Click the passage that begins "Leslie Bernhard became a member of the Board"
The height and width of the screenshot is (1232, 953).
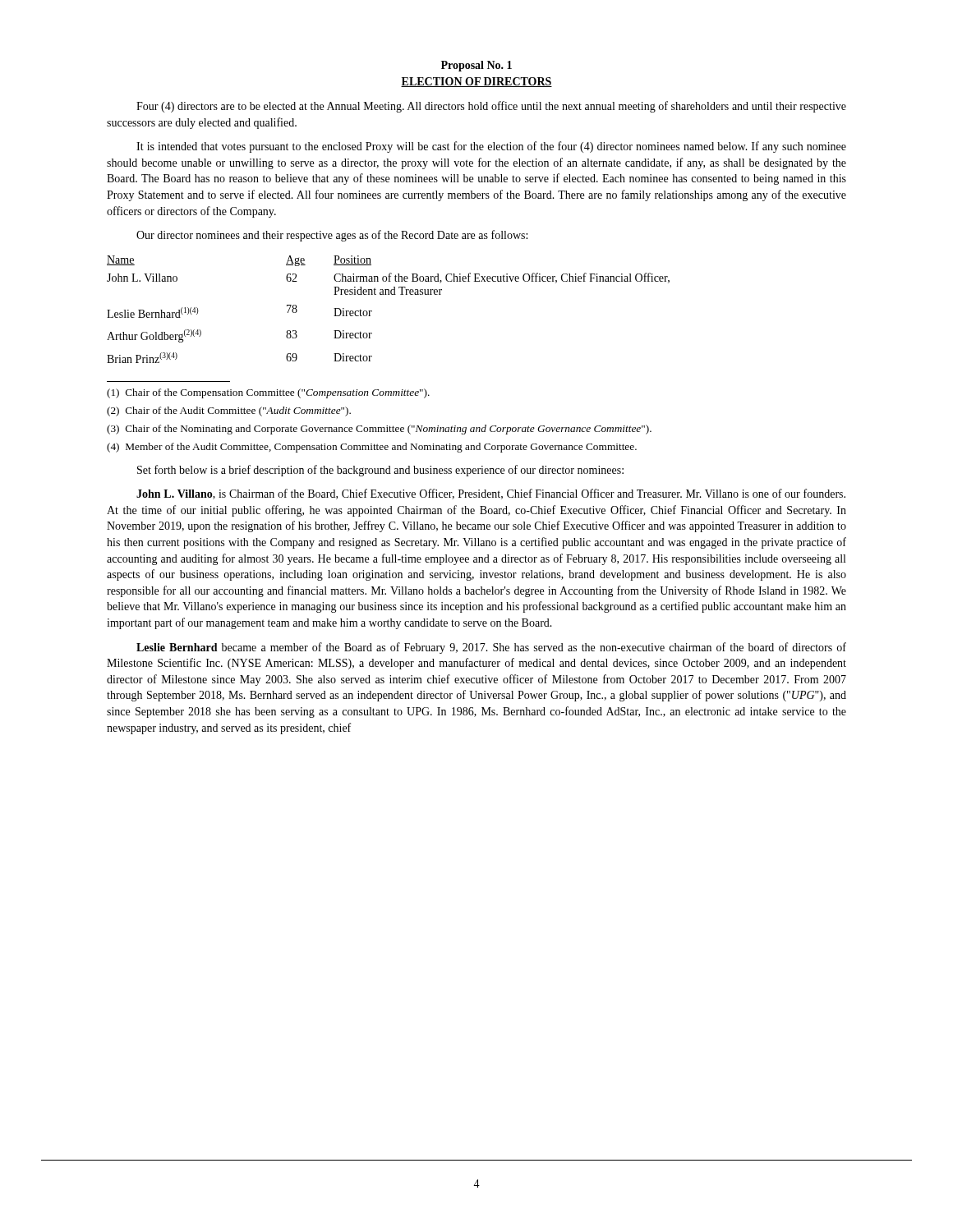[476, 688]
